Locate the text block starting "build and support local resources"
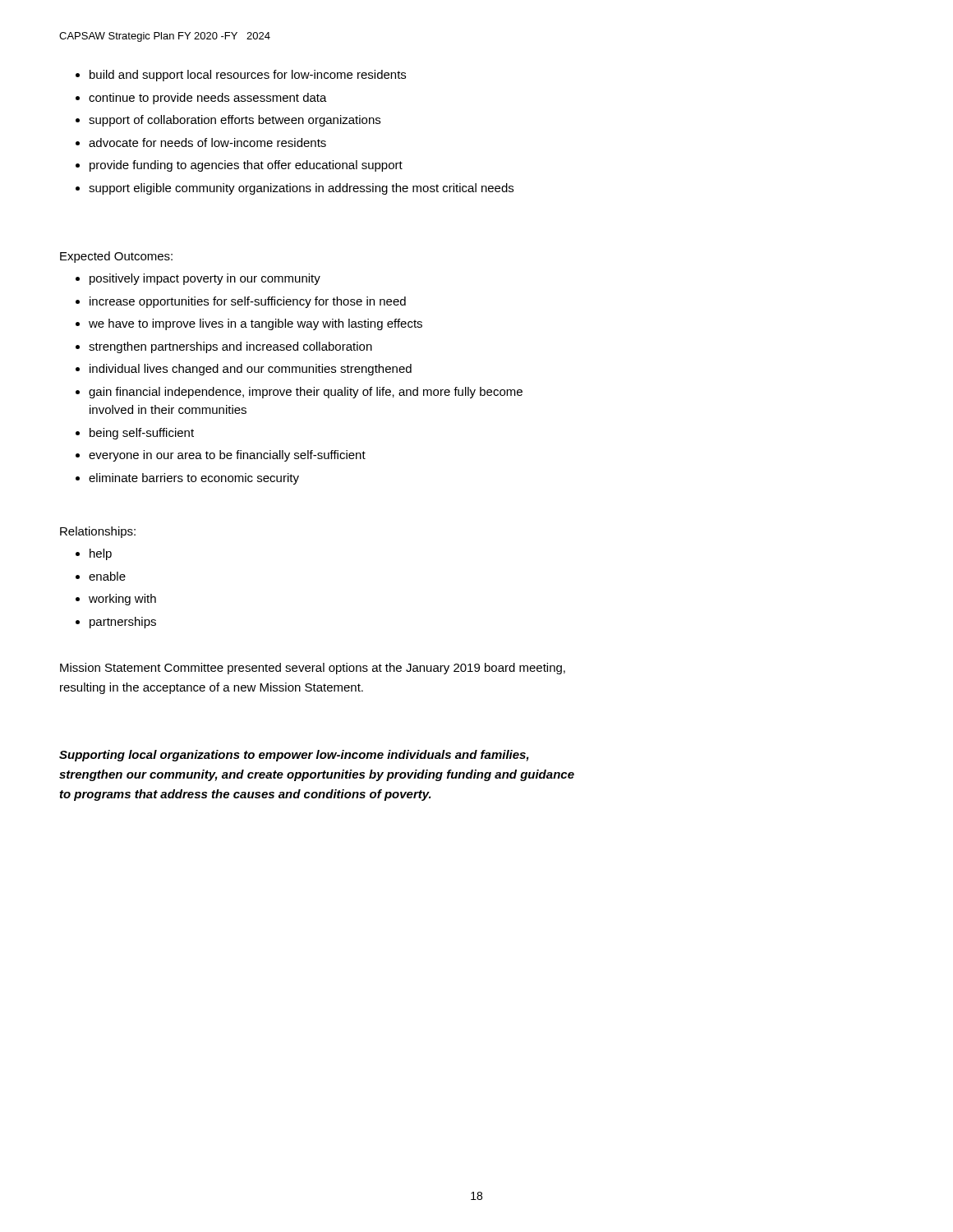This screenshot has height=1232, width=953. pyautogui.click(x=248, y=74)
